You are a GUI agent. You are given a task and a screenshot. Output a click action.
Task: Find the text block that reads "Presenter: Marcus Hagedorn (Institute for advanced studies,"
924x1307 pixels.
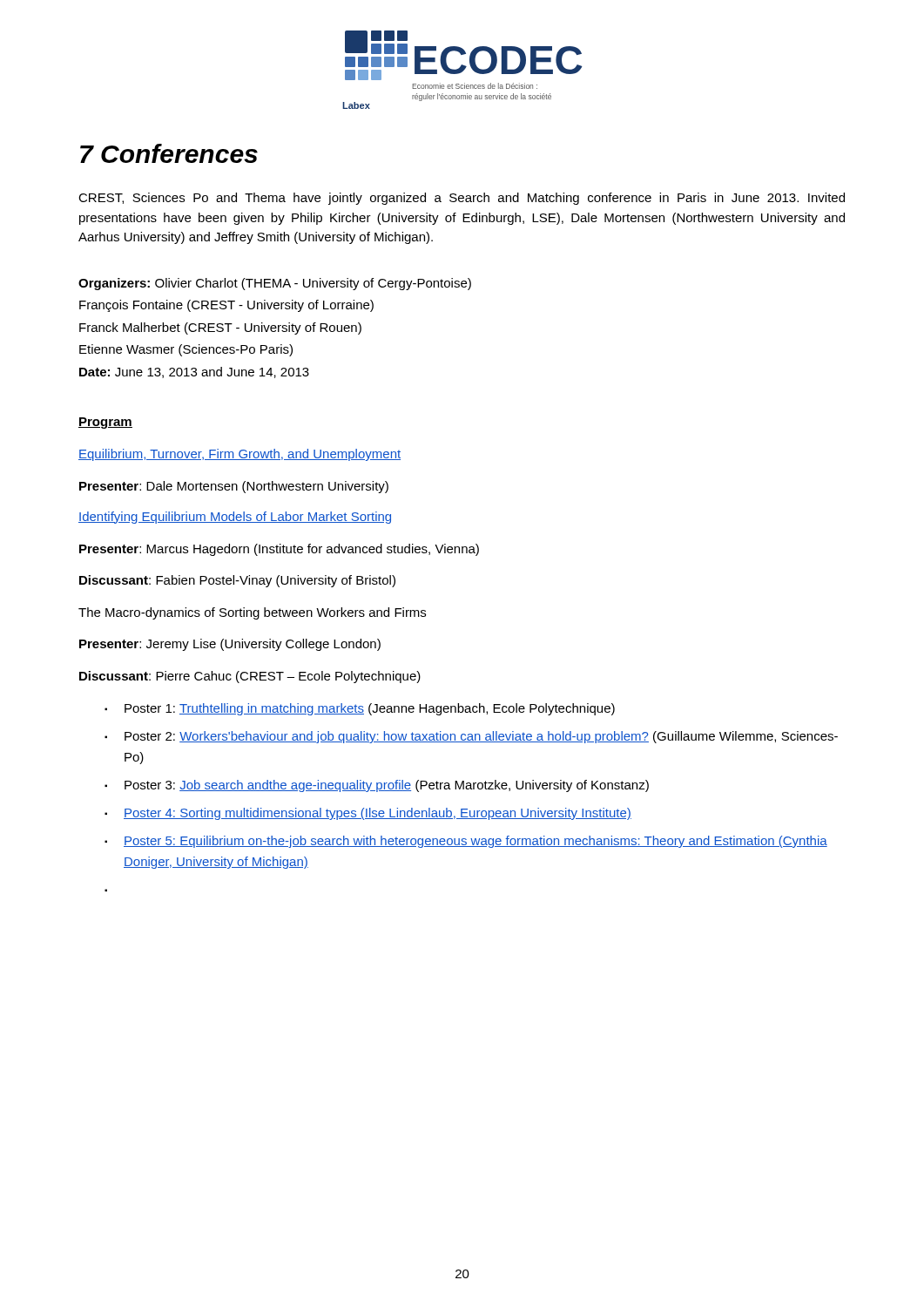tap(279, 548)
